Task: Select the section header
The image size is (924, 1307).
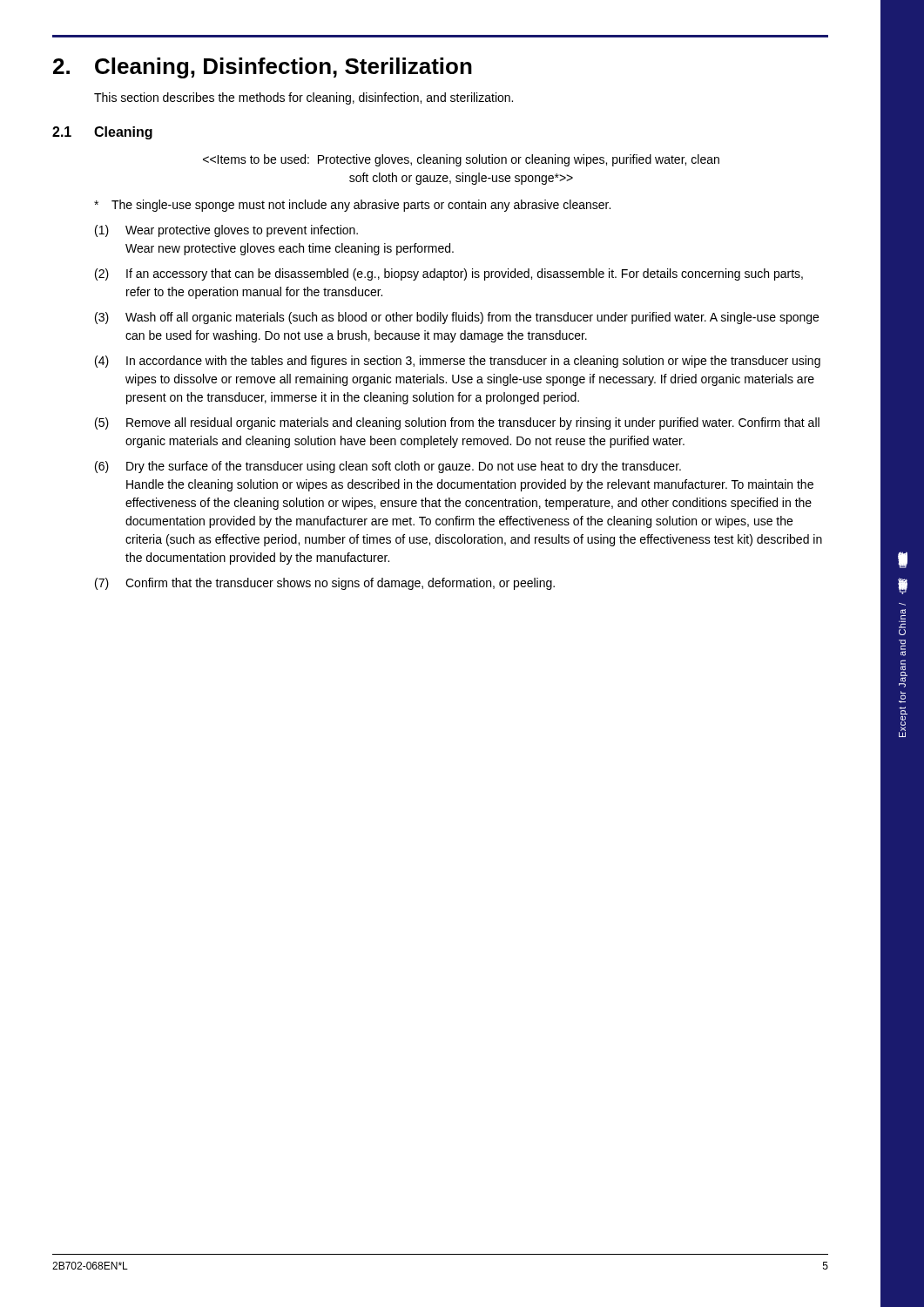Action: click(103, 132)
